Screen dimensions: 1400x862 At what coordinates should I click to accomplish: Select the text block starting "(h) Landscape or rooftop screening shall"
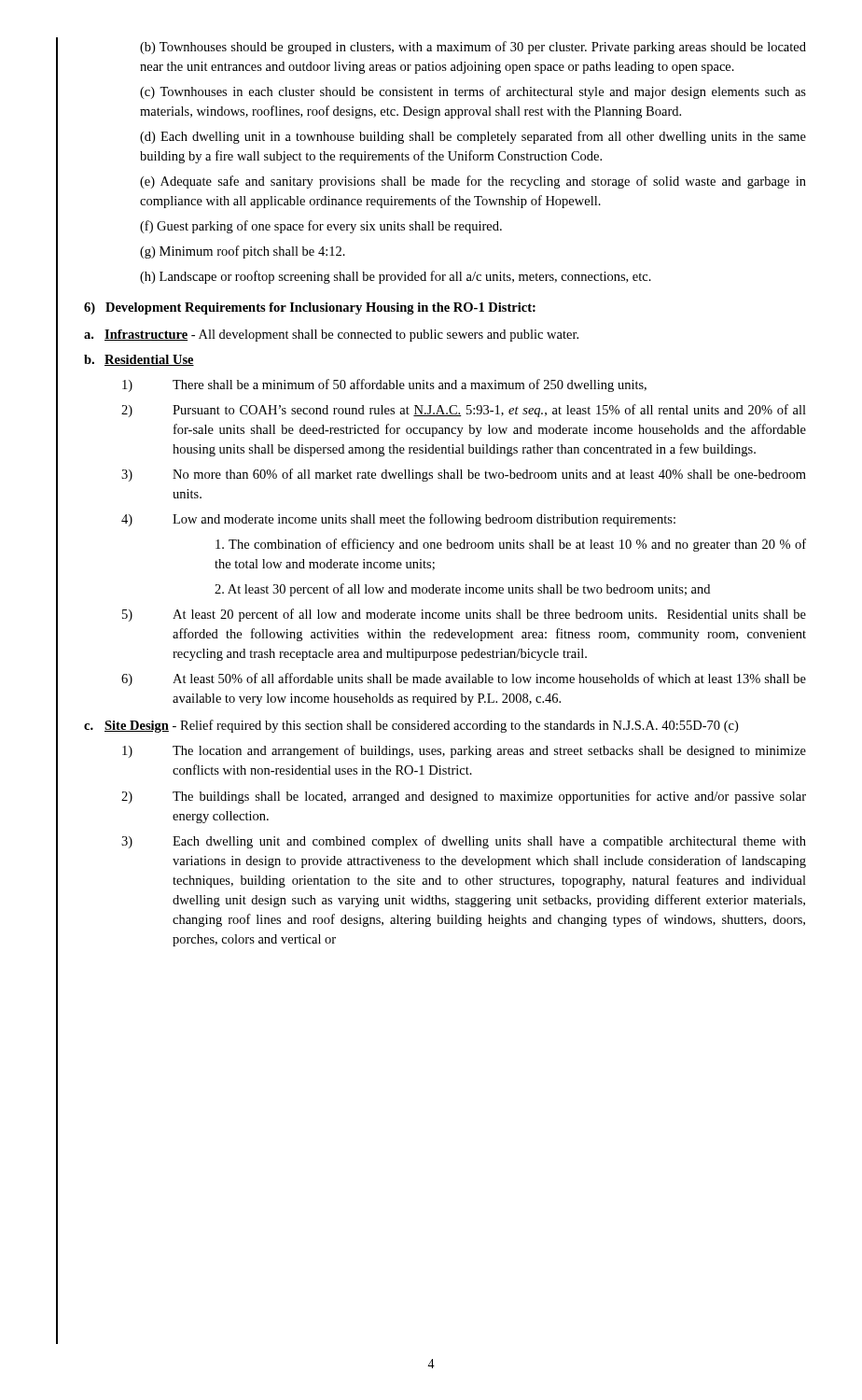click(x=473, y=277)
